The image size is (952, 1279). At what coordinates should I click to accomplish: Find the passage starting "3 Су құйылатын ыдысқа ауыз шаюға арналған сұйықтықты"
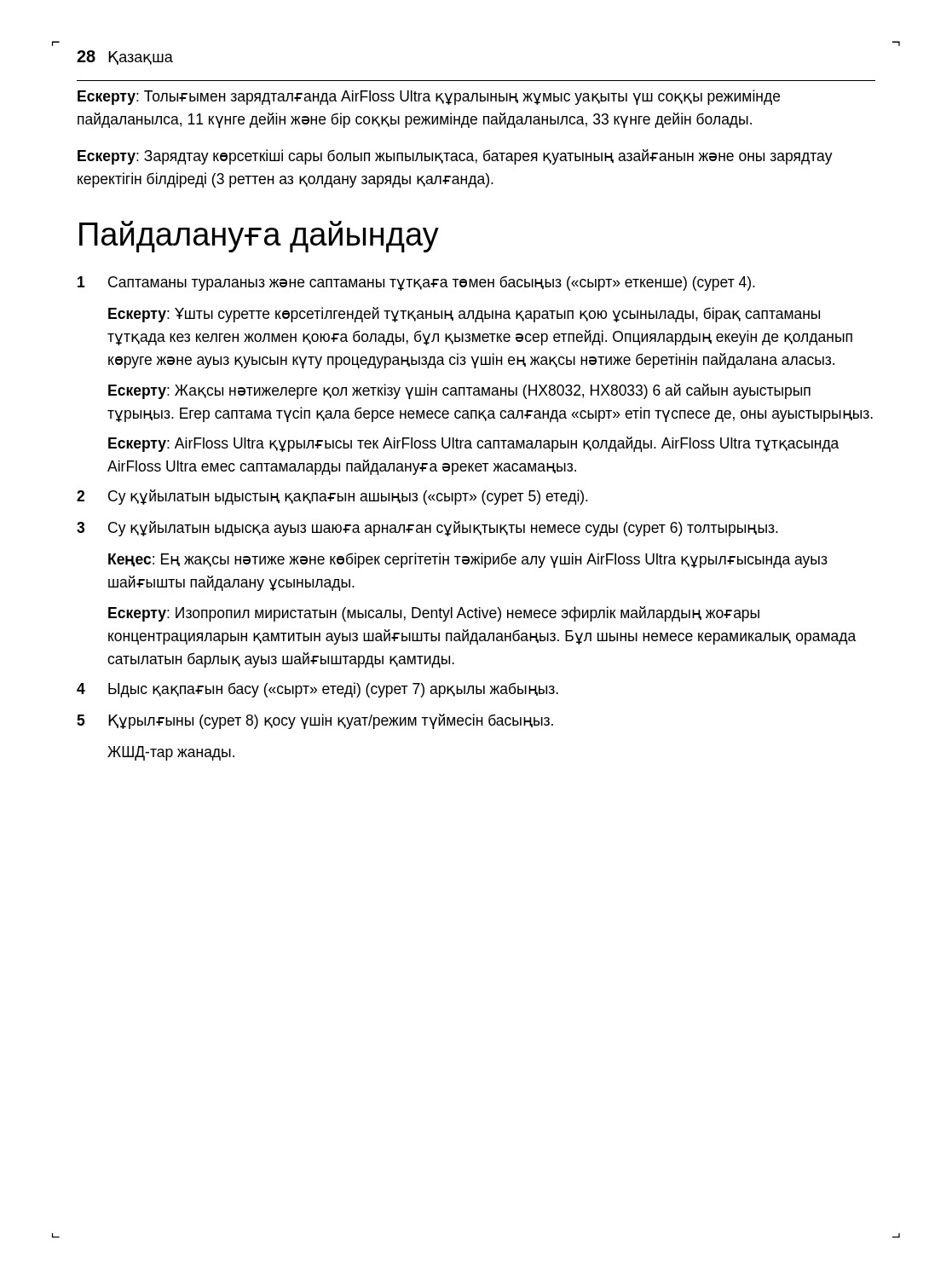pyautogui.click(x=476, y=528)
